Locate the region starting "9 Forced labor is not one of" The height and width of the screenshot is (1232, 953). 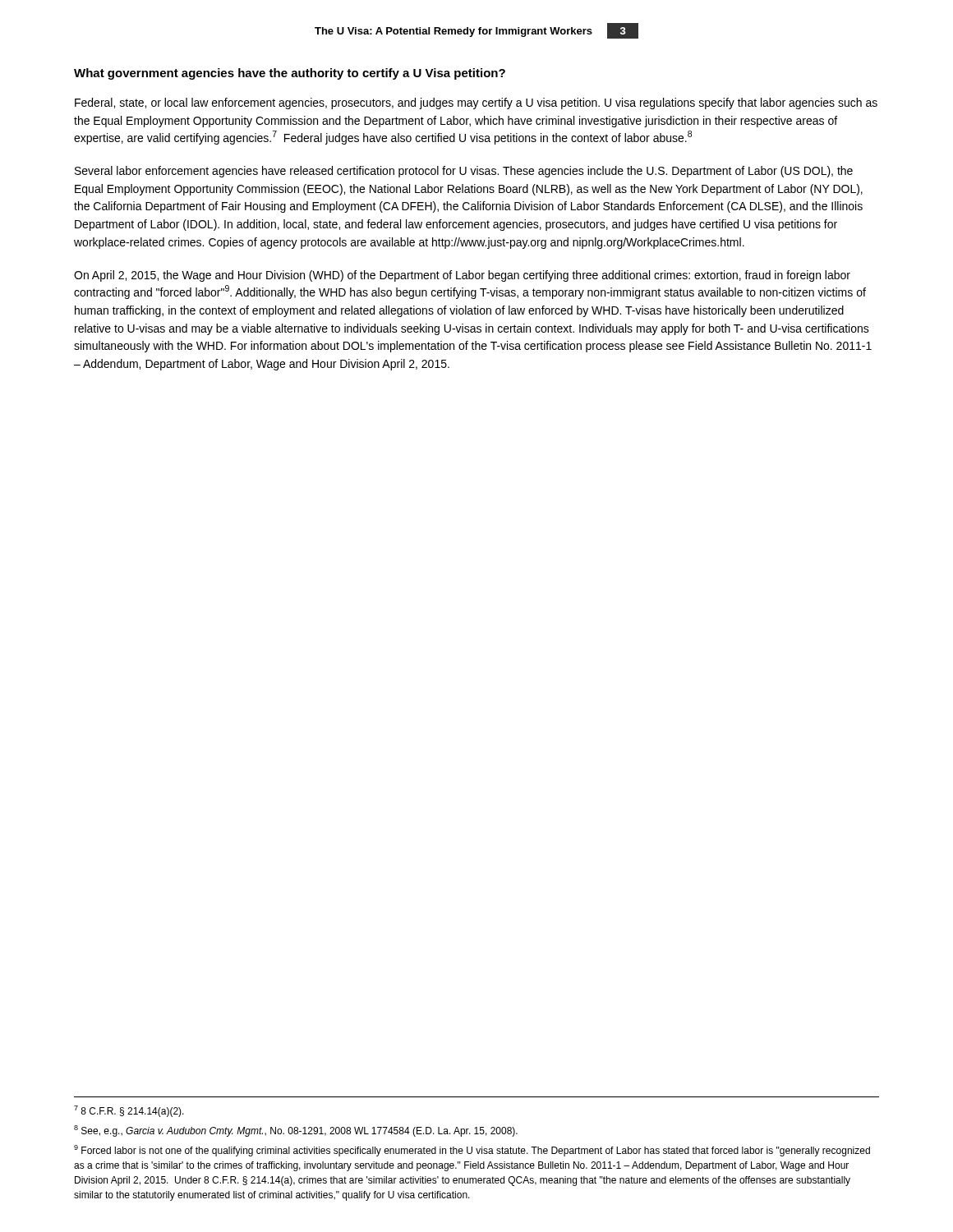point(472,1172)
